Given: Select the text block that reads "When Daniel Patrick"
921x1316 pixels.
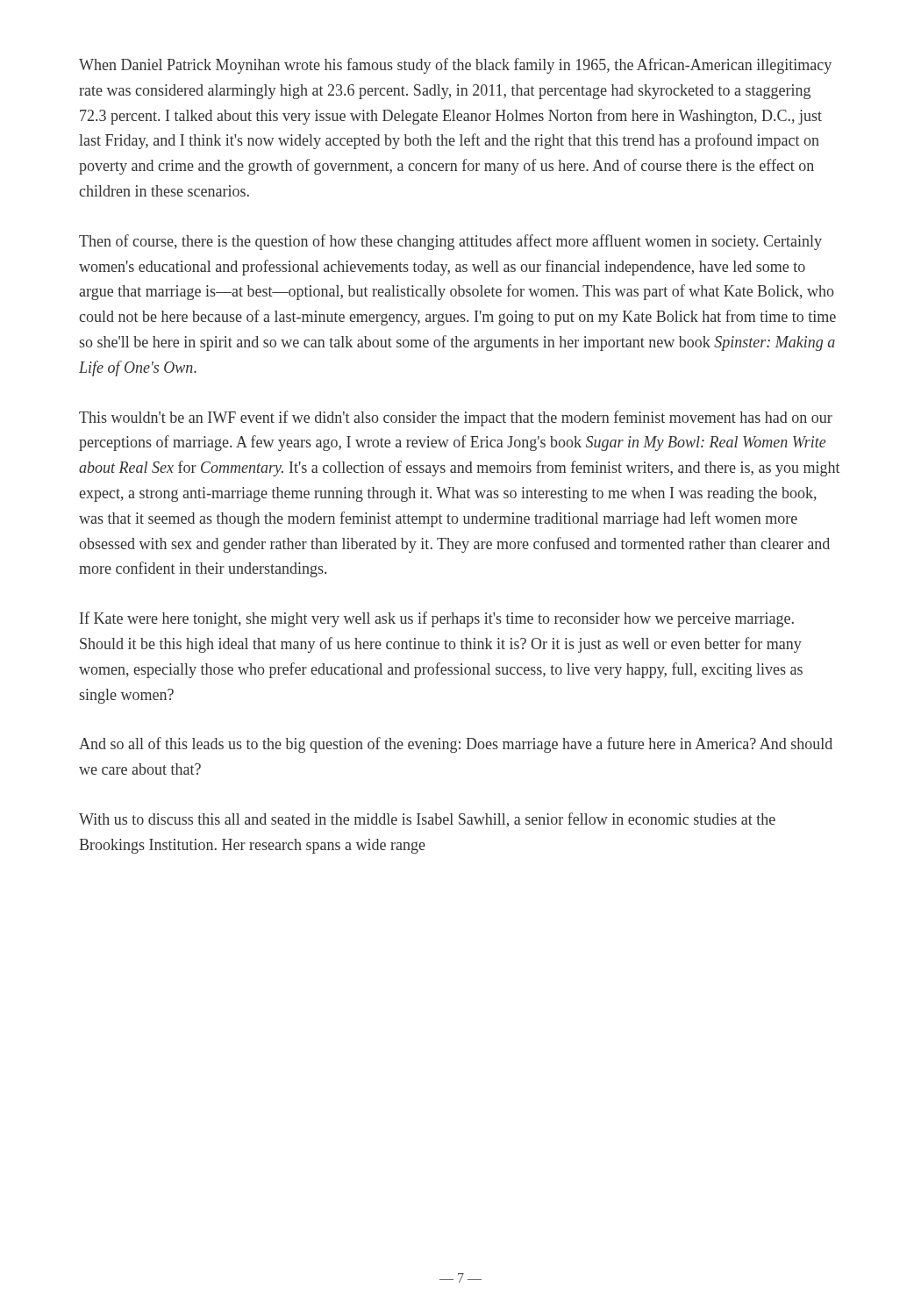Looking at the screenshot, I should pyautogui.click(x=455, y=128).
